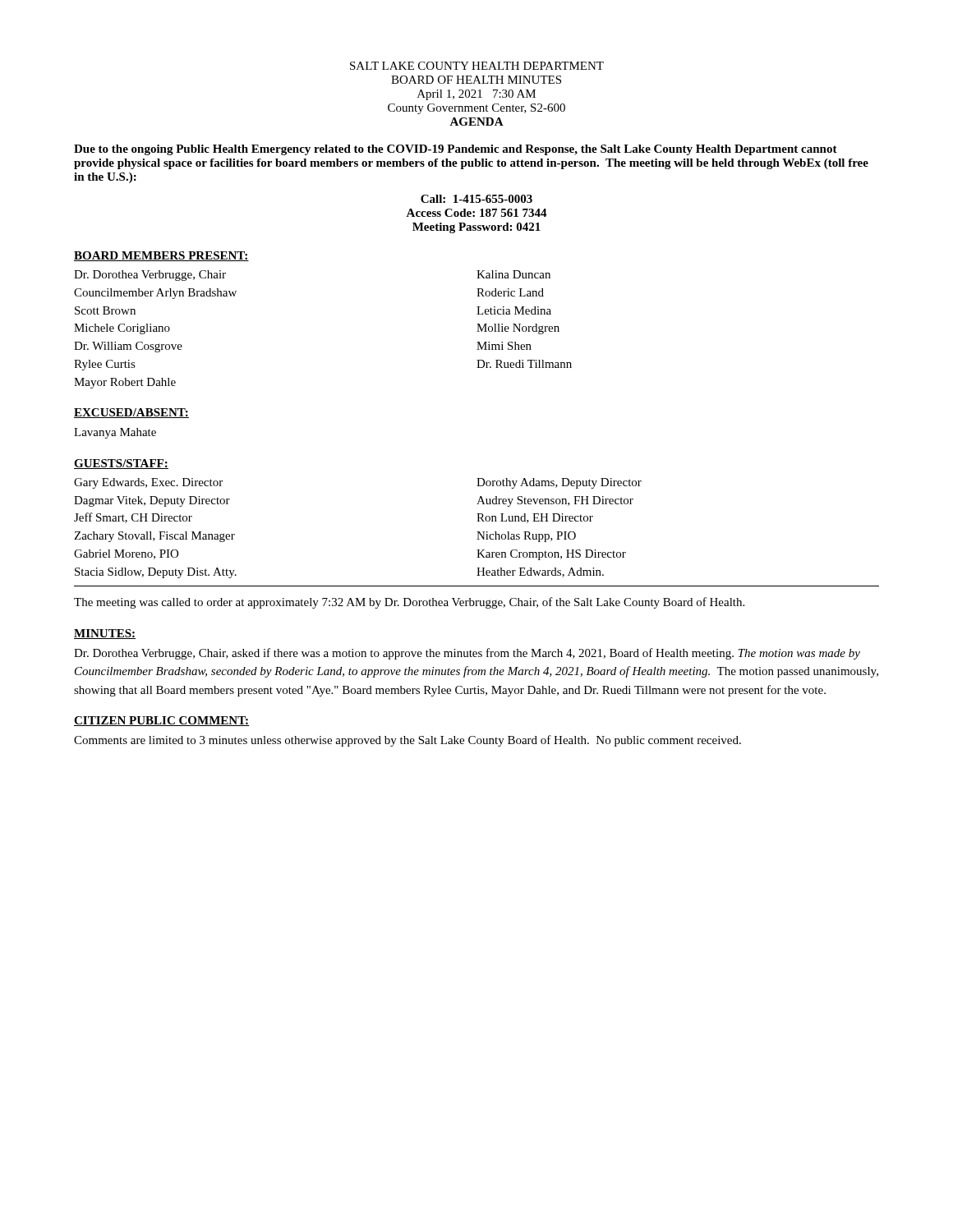The height and width of the screenshot is (1232, 953).
Task: Locate the text block containing "The meeting was called"
Action: [410, 602]
